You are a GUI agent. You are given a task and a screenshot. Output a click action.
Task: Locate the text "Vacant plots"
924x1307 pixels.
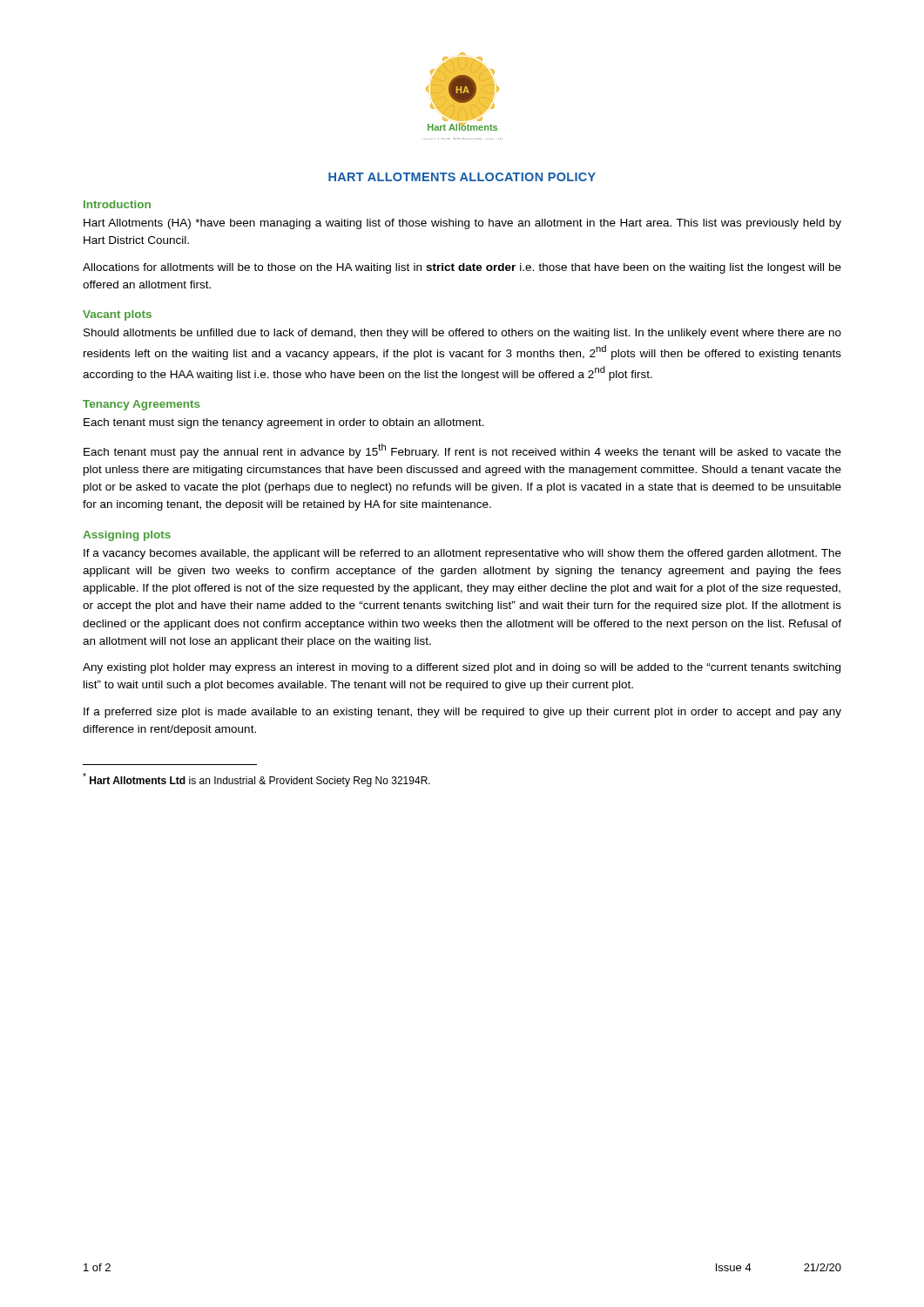coord(117,314)
